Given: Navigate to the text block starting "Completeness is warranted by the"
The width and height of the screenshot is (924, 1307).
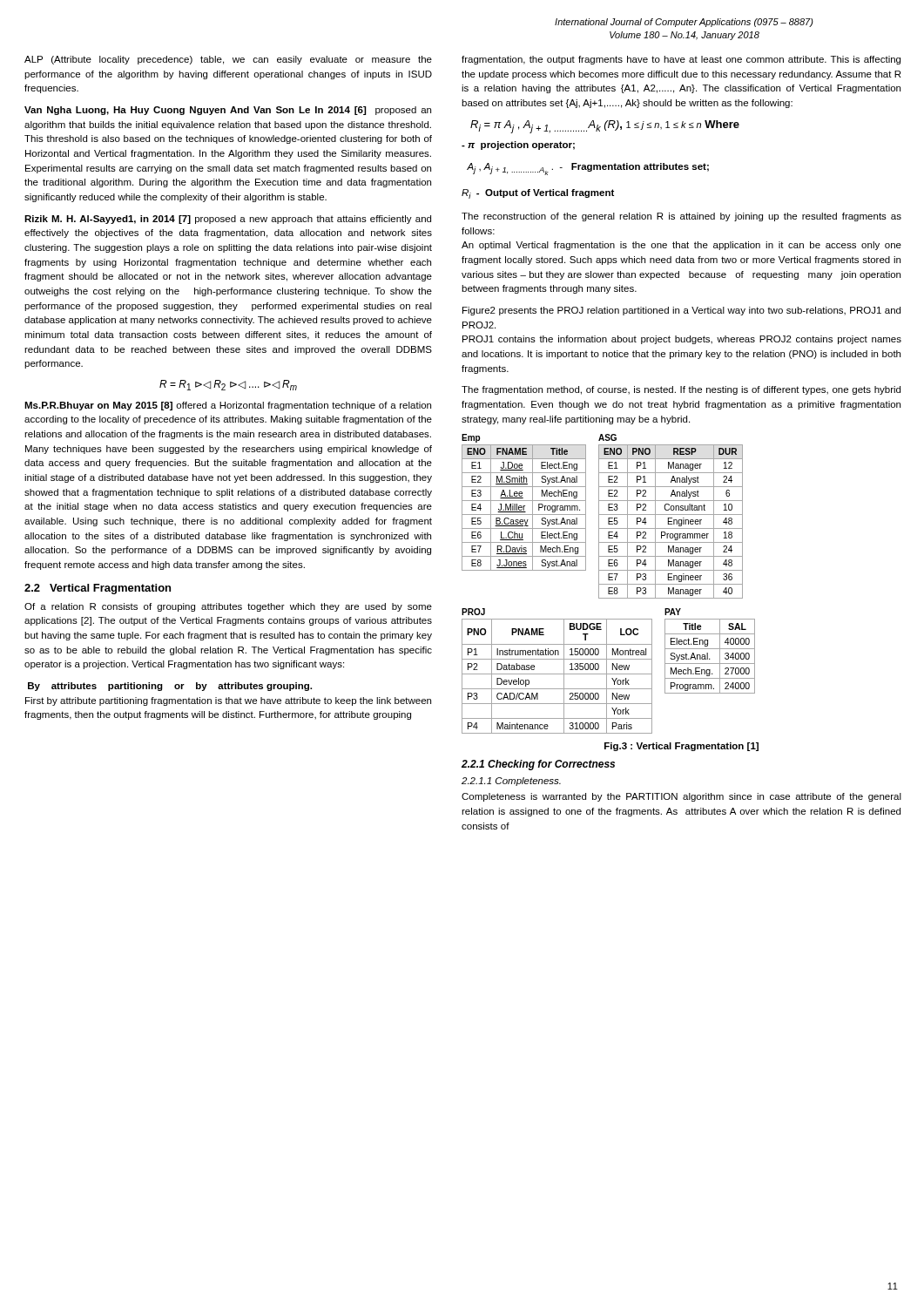Looking at the screenshot, I should (681, 811).
